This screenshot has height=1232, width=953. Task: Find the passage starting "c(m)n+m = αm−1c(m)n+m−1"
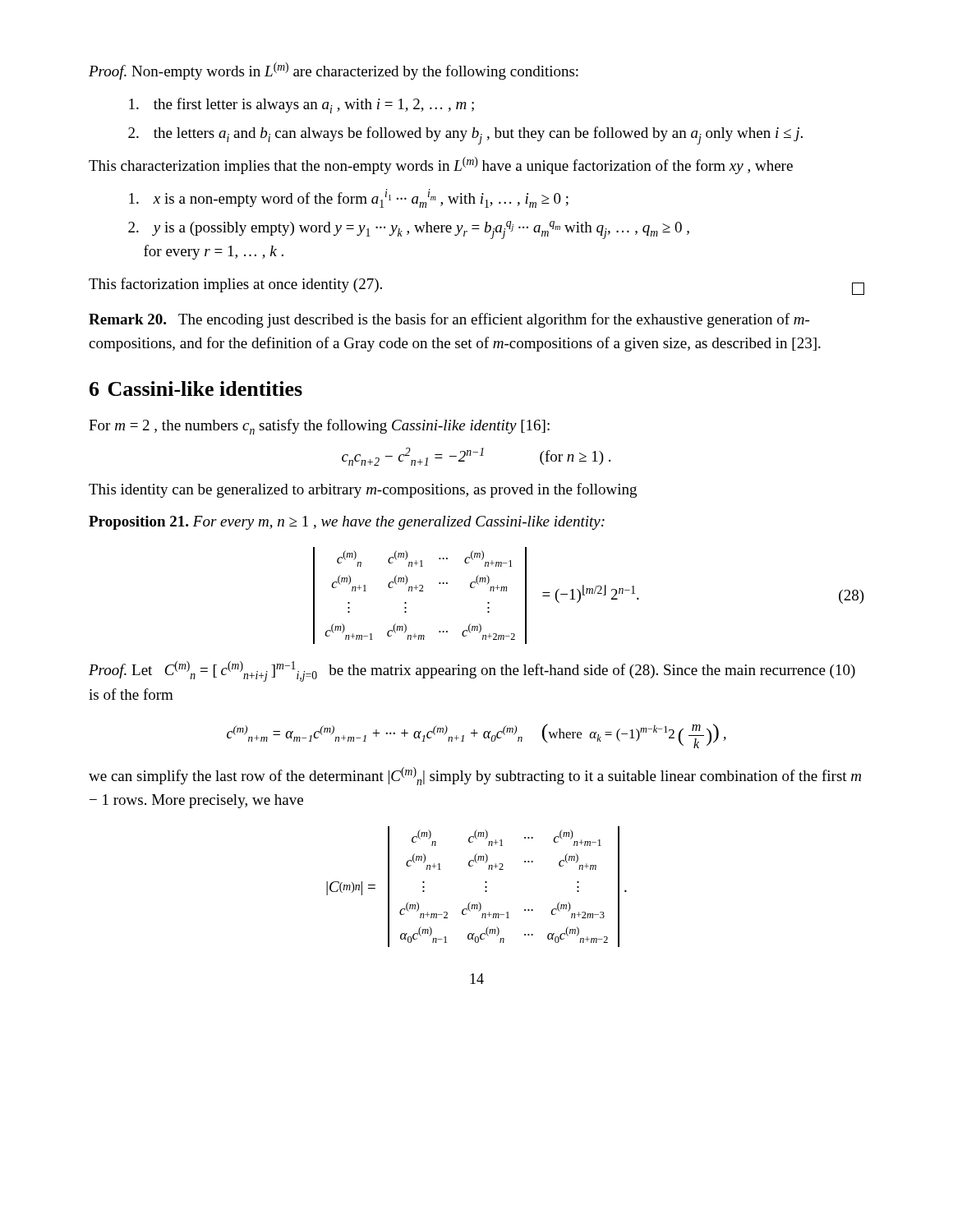476,735
